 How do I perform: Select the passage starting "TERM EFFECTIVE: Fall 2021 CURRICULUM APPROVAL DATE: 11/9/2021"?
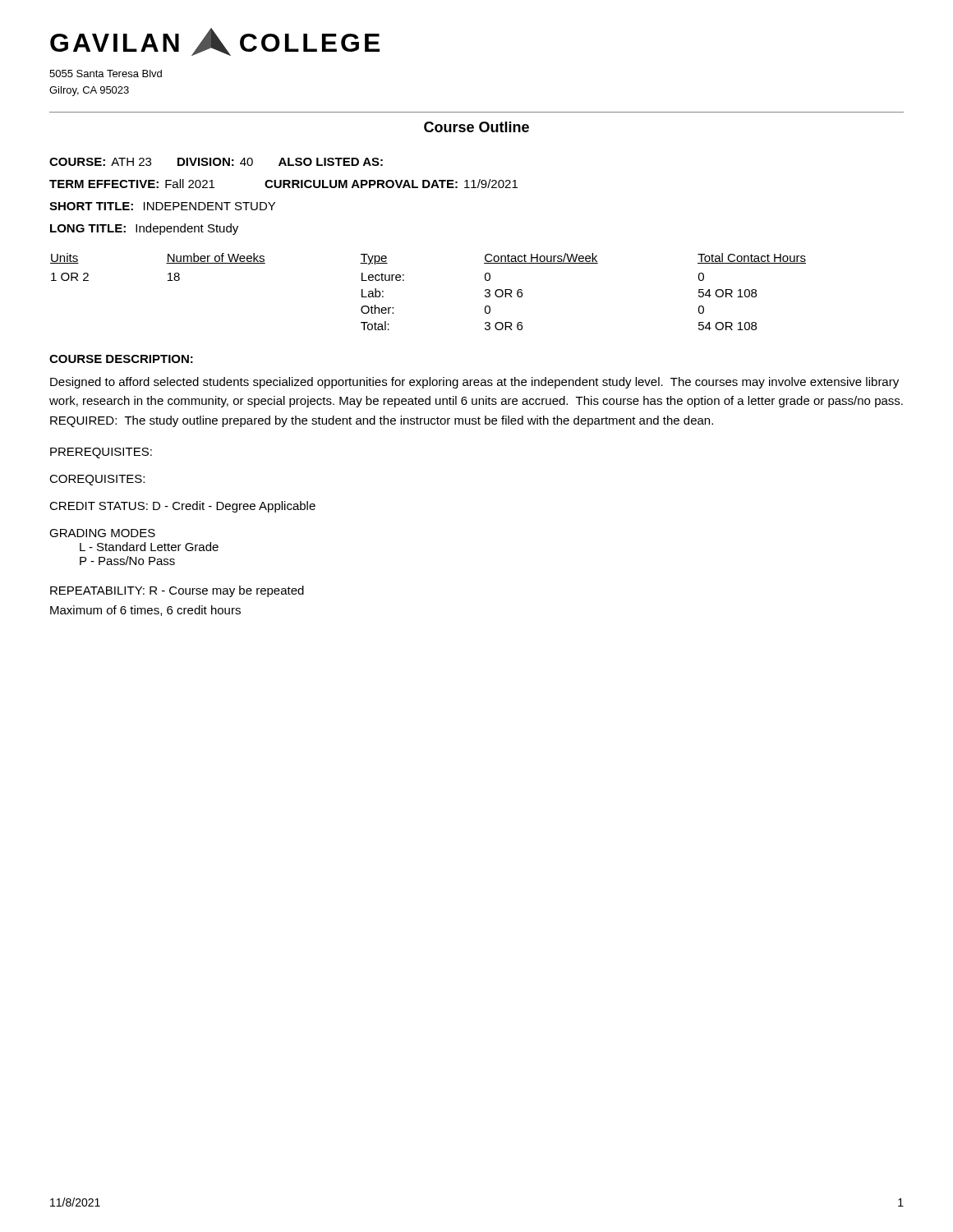tap(284, 184)
